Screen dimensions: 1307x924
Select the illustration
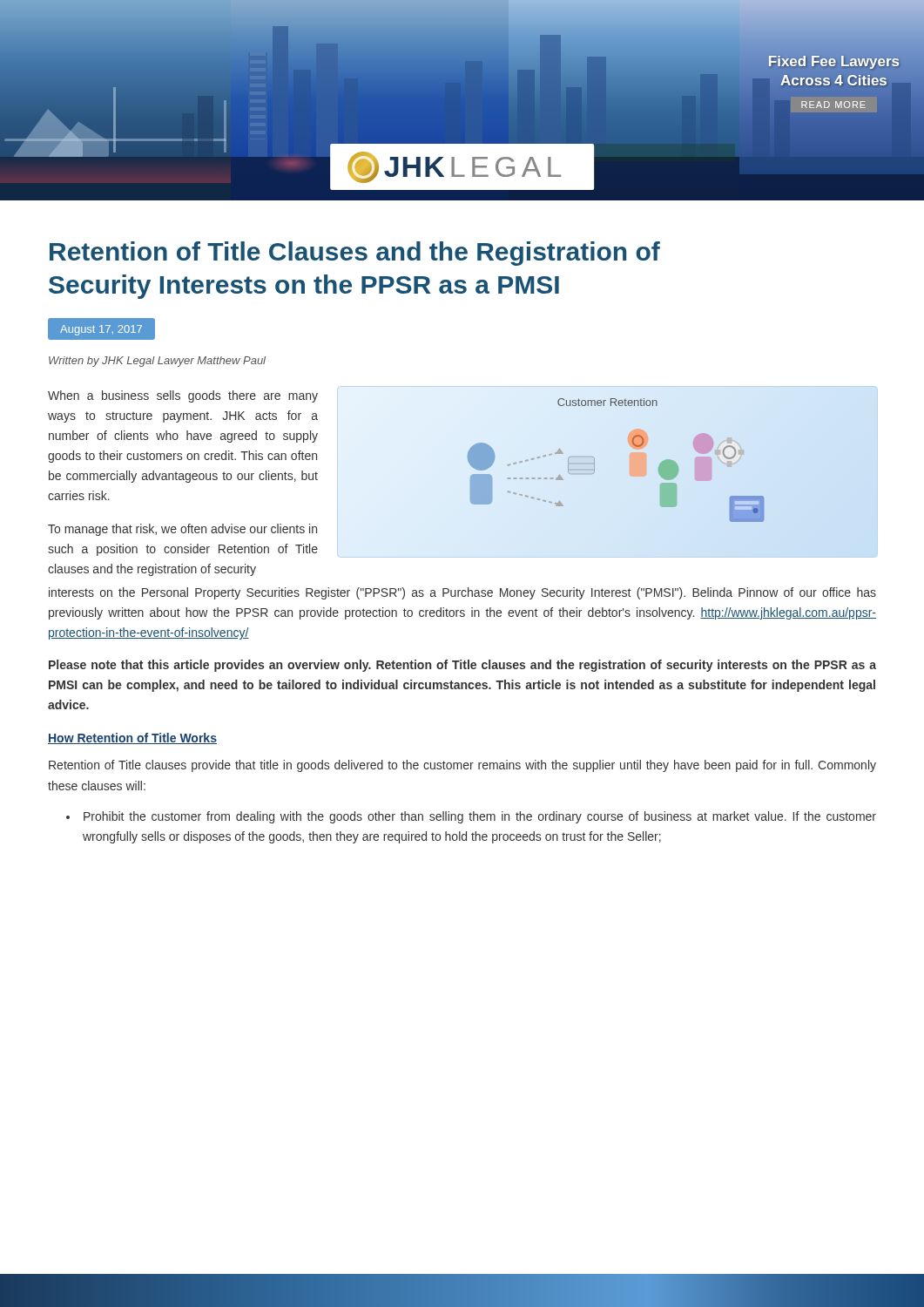pos(607,472)
